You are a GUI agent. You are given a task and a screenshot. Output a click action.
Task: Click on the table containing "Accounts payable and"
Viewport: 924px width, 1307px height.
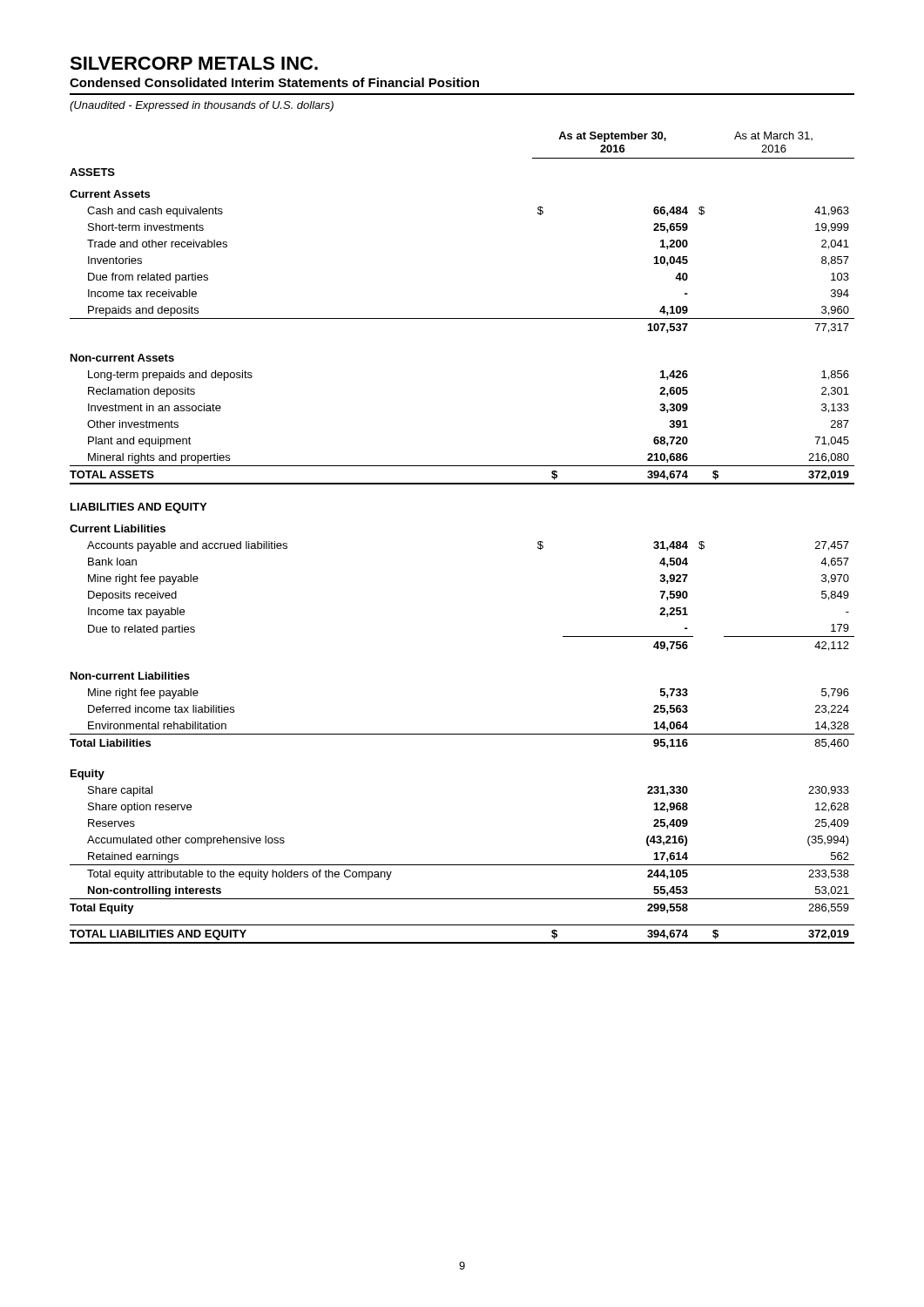462,535
